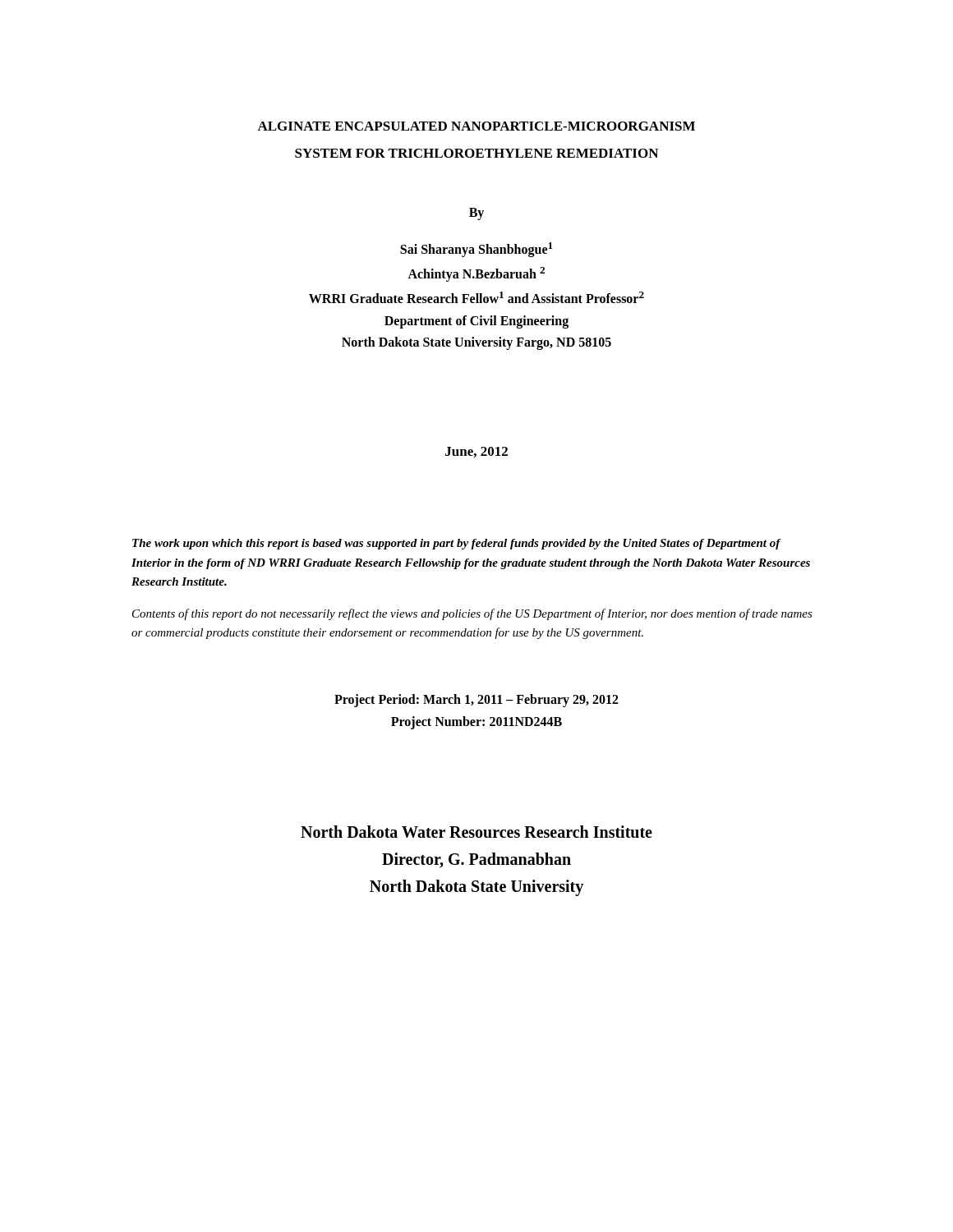Click on the text starting "Project Period: March"
Image resolution: width=953 pixels, height=1232 pixels.
tap(476, 710)
